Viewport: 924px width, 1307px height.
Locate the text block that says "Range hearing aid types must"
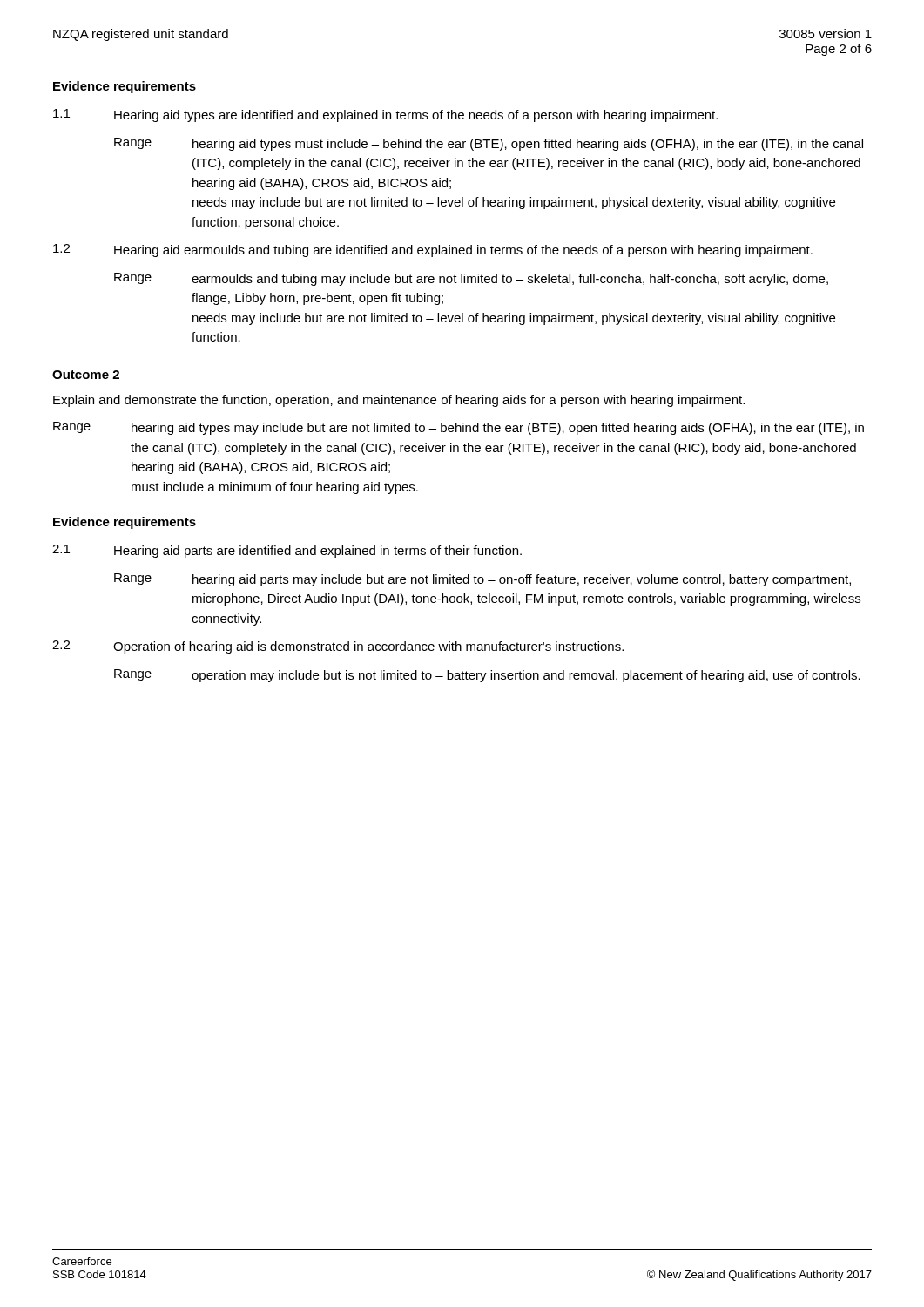point(489,144)
